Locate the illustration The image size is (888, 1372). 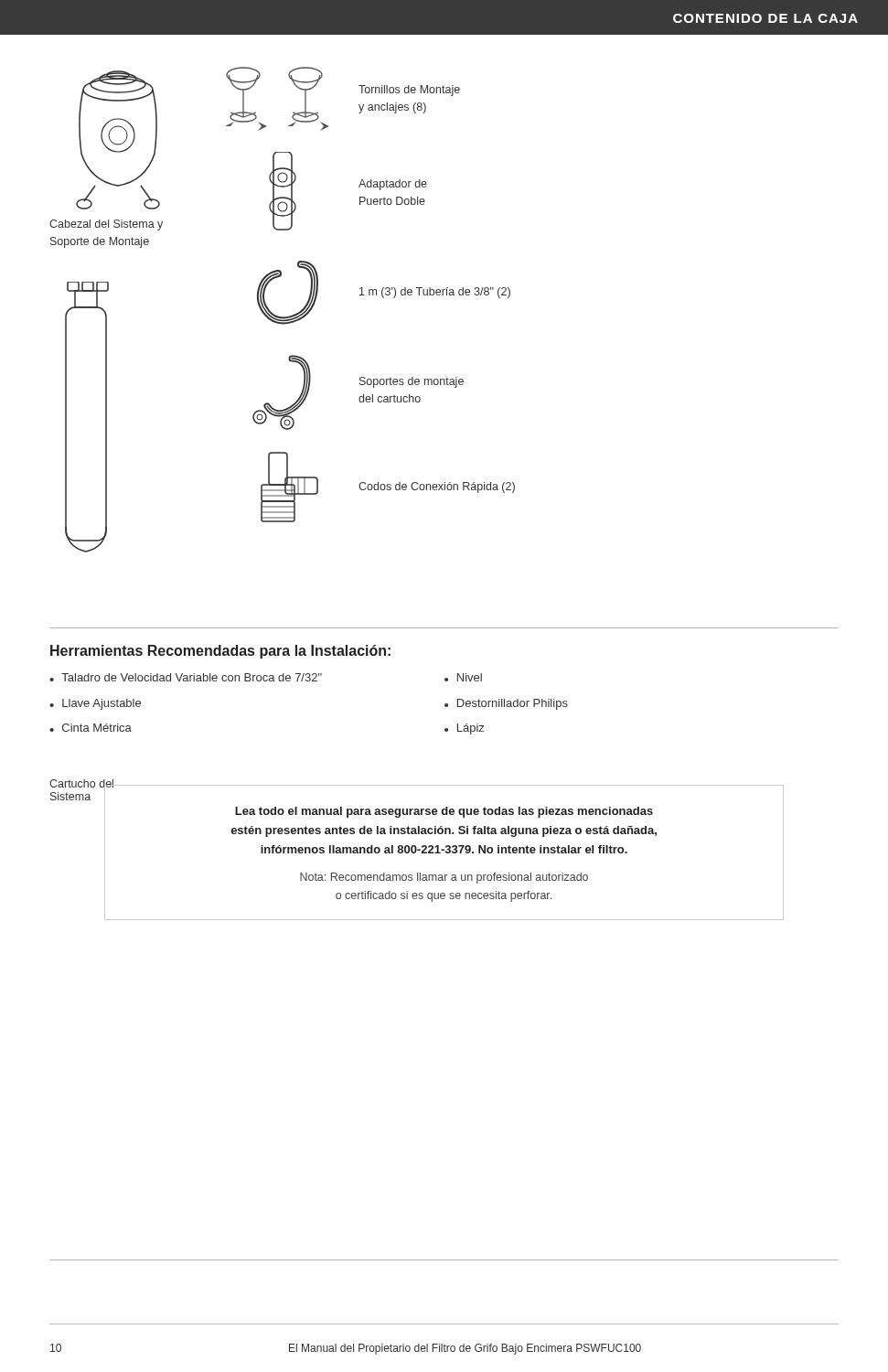pyautogui.click(x=444, y=337)
